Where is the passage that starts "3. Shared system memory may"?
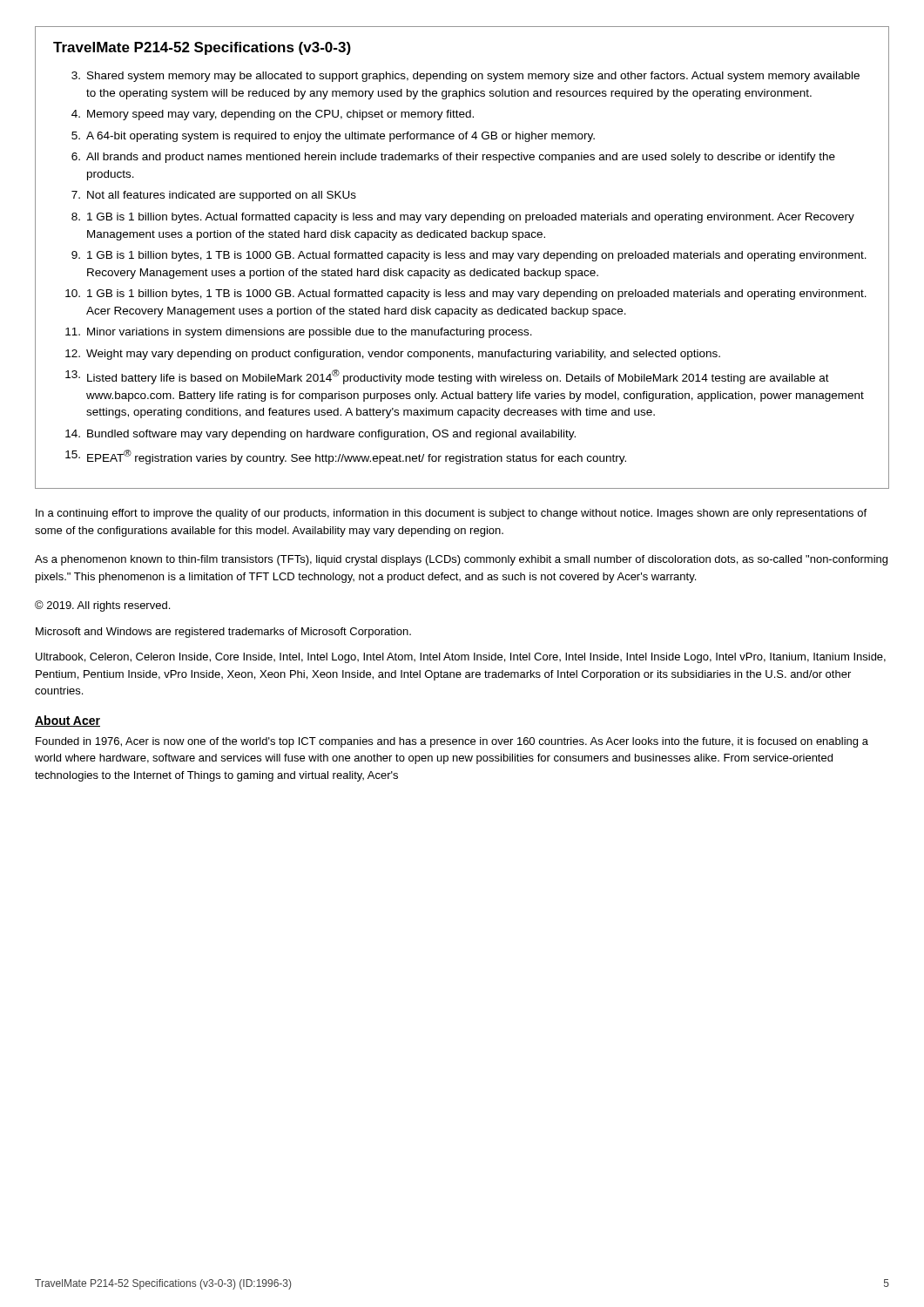The width and height of the screenshot is (924, 1307). click(462, 84)
